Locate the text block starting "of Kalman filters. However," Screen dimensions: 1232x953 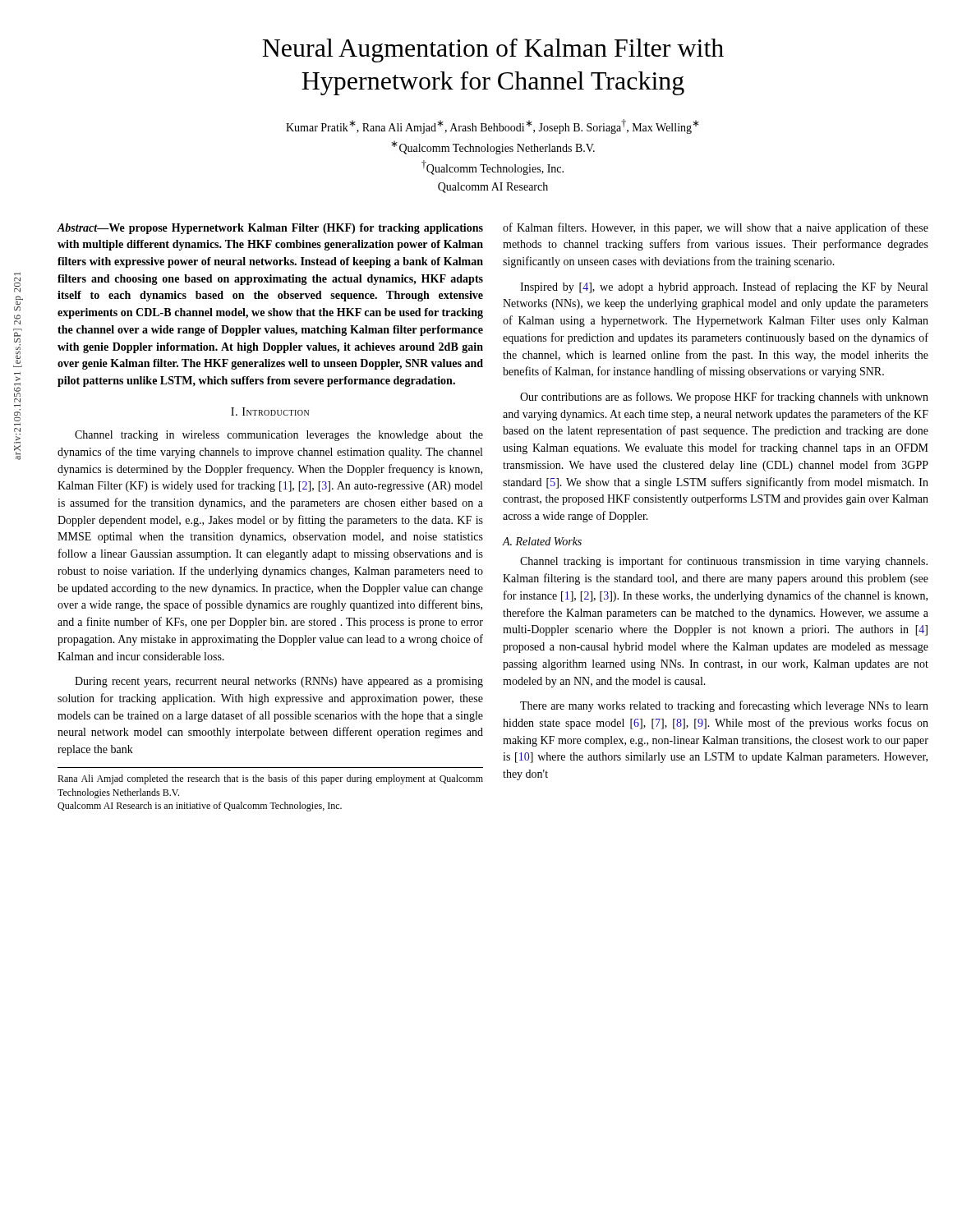tap(716, 373)
